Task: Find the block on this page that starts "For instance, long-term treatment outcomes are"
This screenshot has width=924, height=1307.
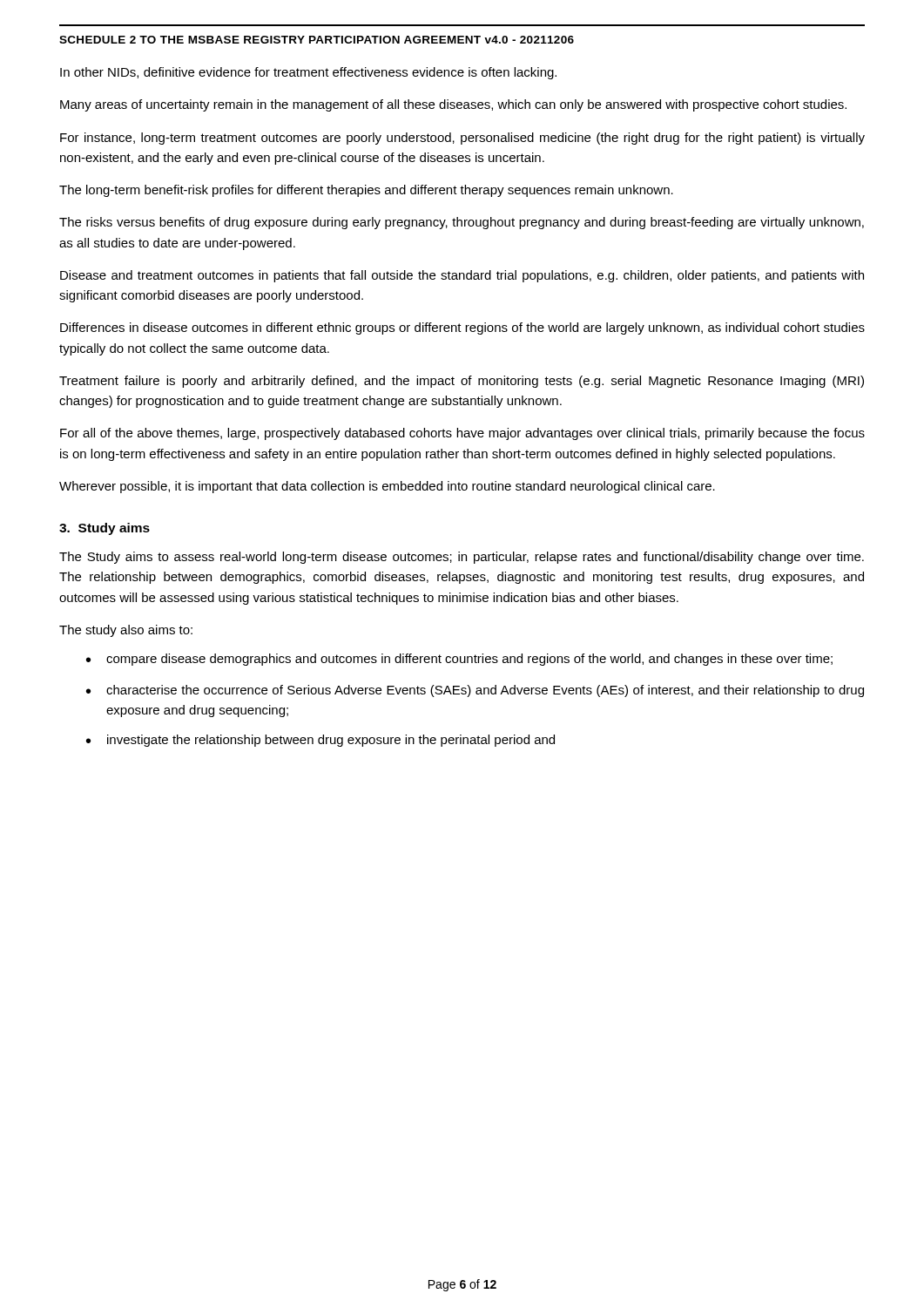Action: [462, 147]
